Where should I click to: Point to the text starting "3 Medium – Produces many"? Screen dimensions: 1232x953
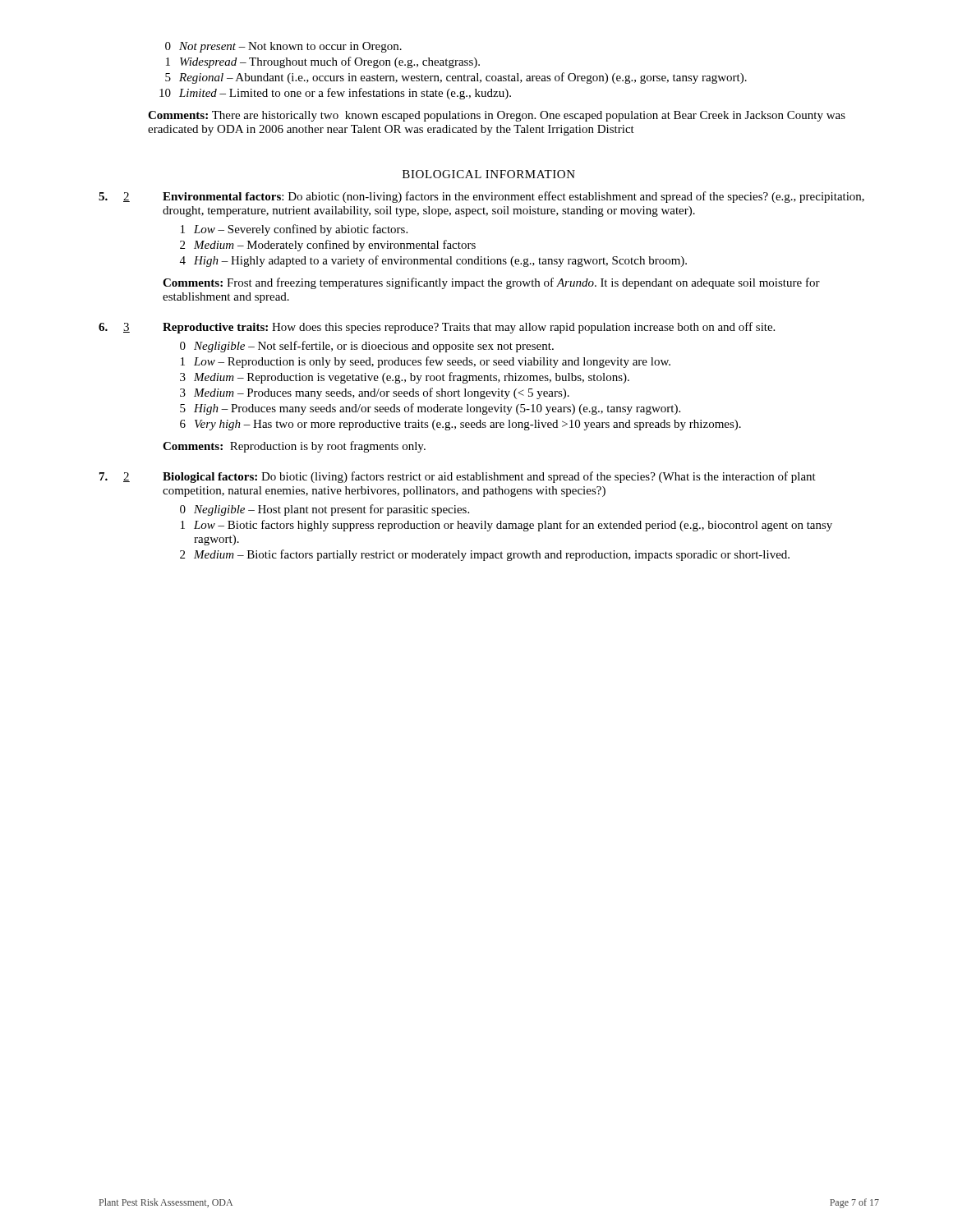pos(521,393)
